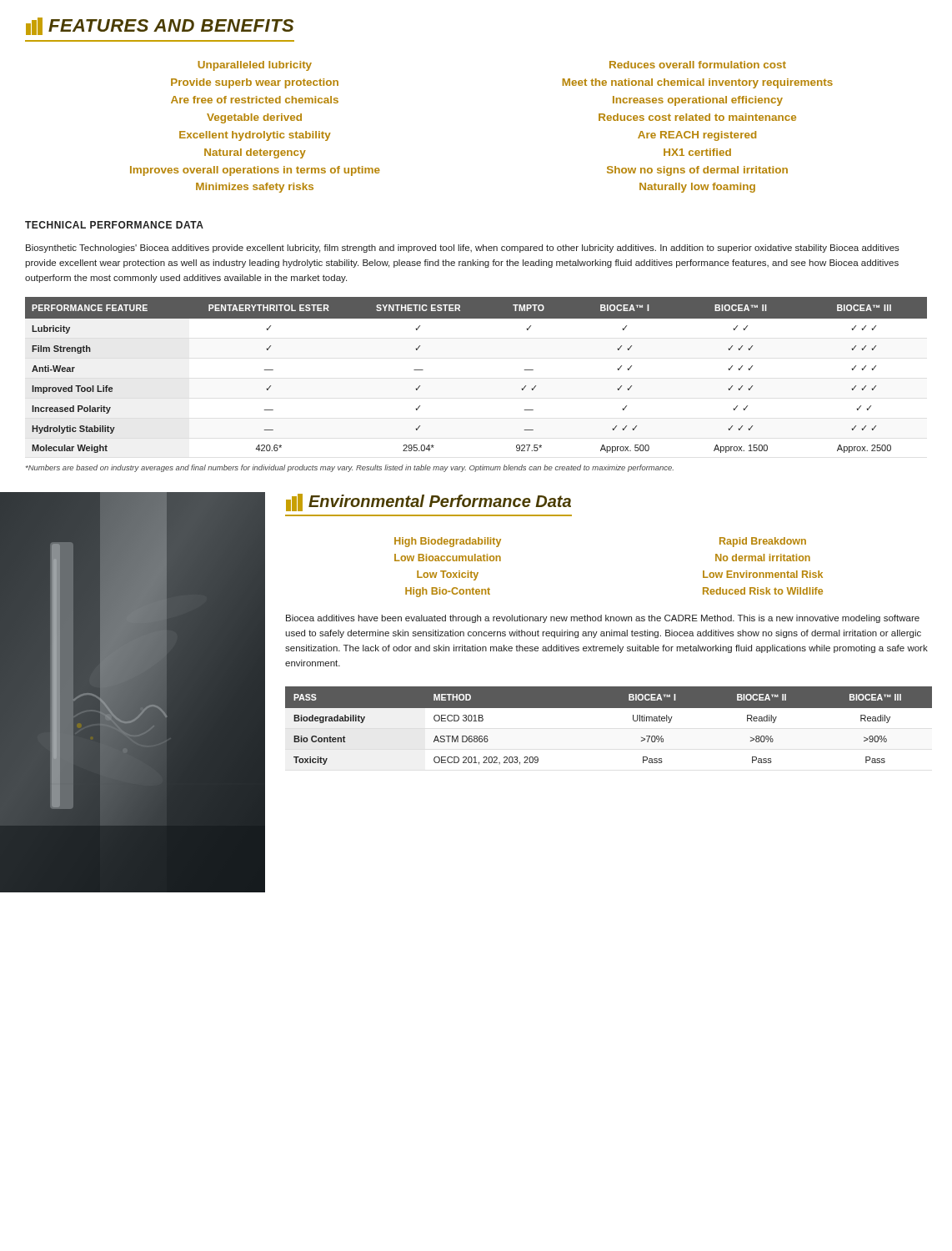Image resolution: width=952 pixels, height=1251 pixels.
Task: Select the region starting "Unparalleled lubricity"
Action: point(255,65)
